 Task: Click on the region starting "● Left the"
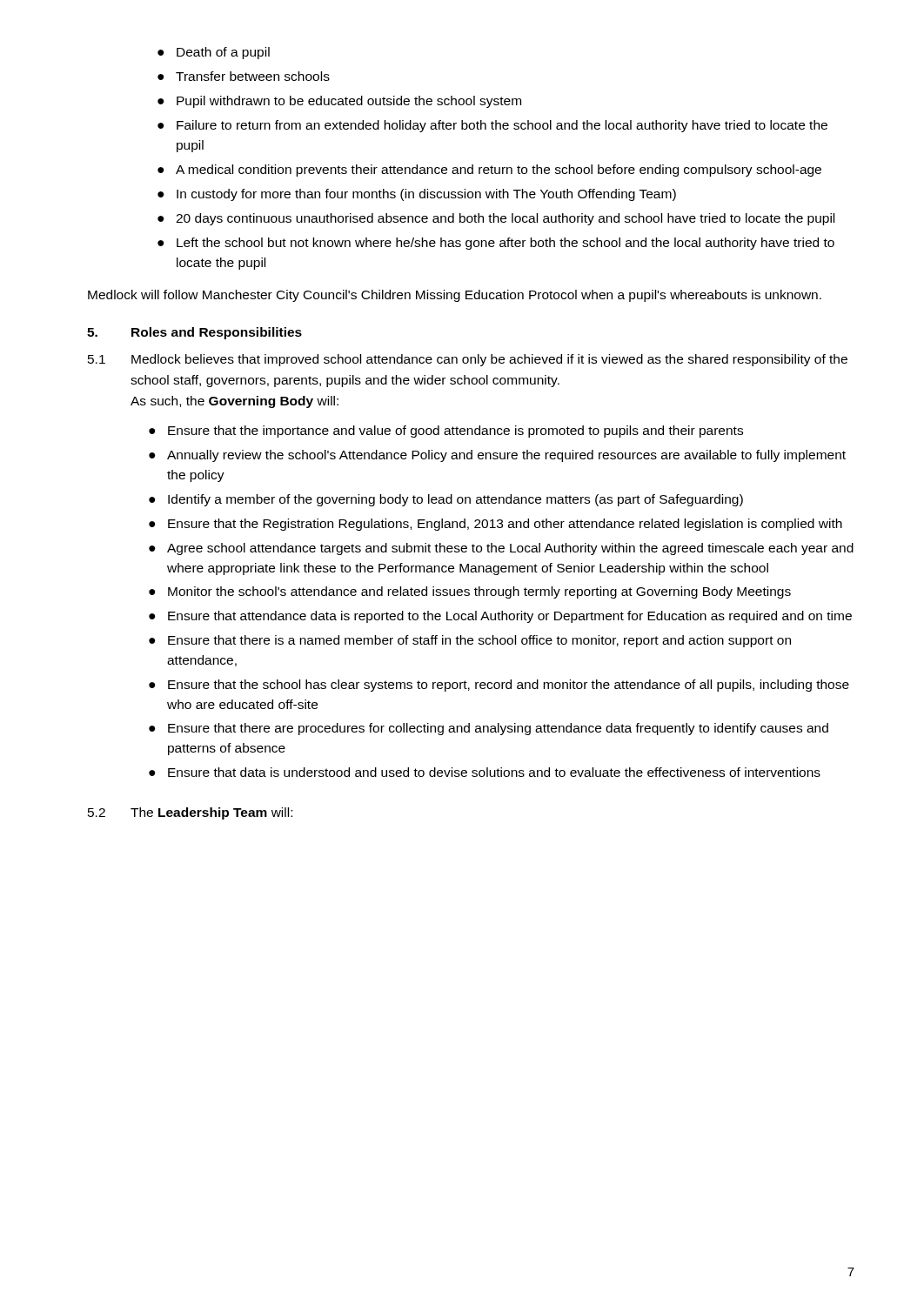tap(506, 252)
